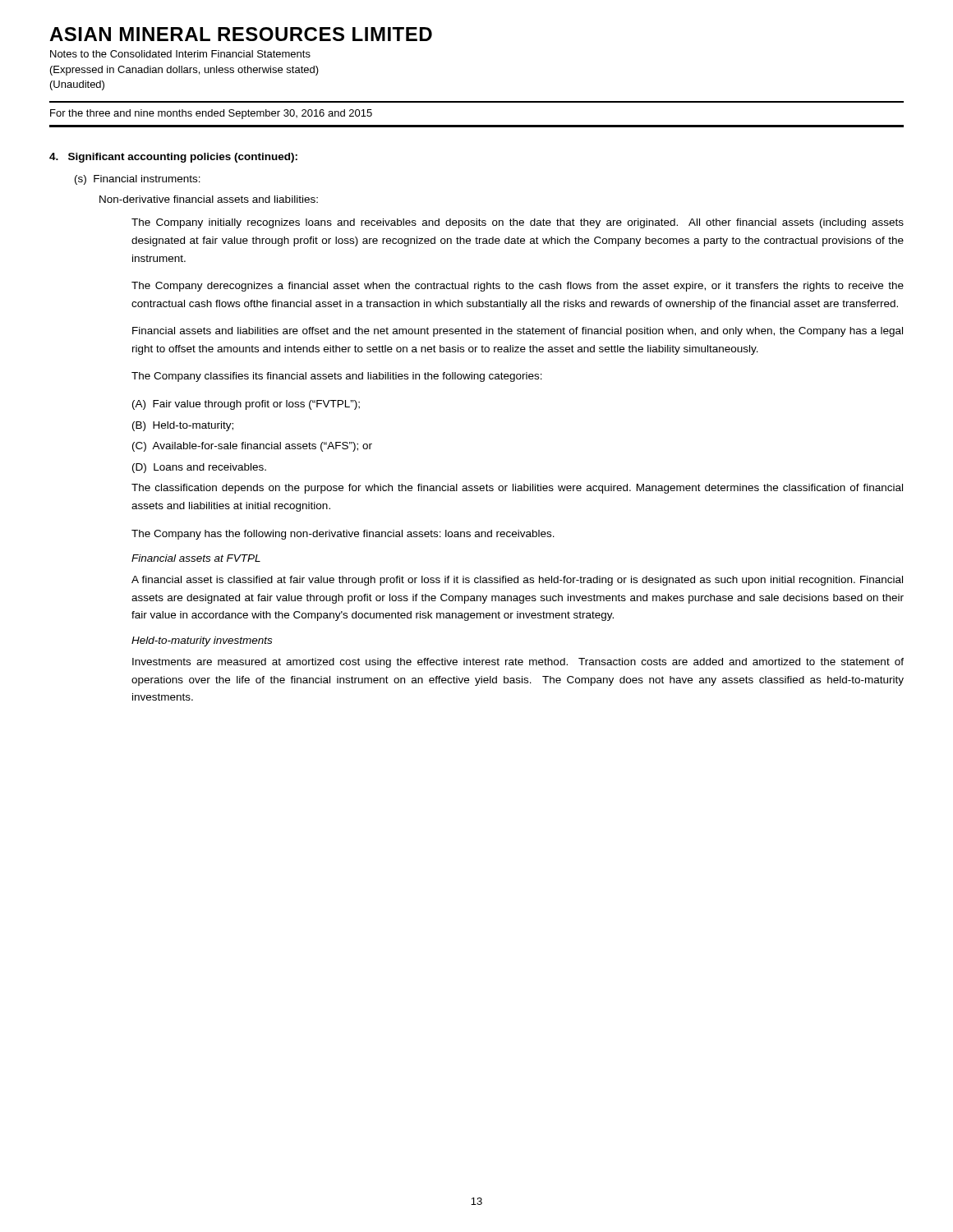This screenshot has width=953, height=1232.
Task: Click on the text block starting "4. Significant accounting"
Action: pos(173,158)
